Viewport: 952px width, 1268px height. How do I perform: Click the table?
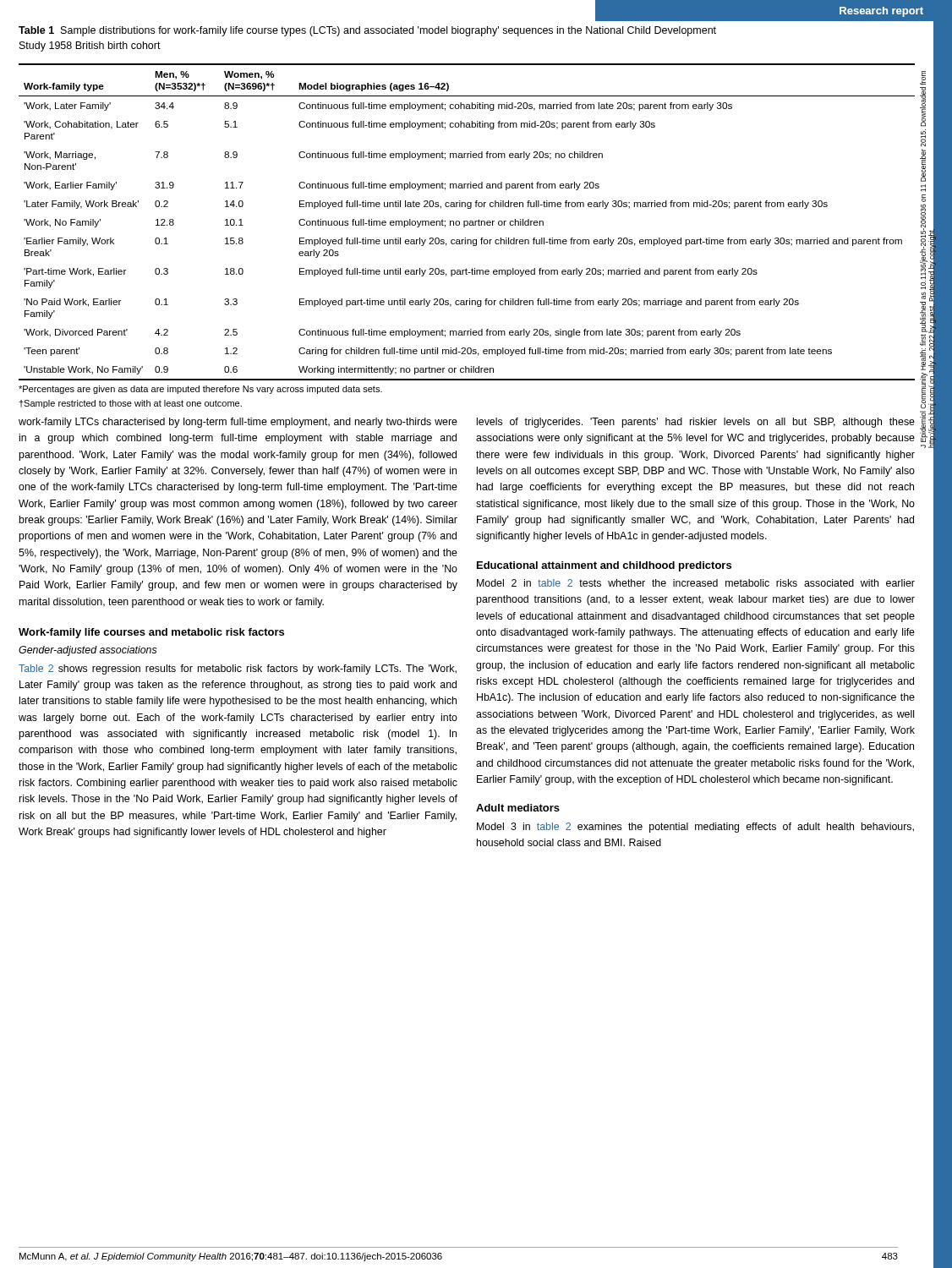click(x=467, y=222)
